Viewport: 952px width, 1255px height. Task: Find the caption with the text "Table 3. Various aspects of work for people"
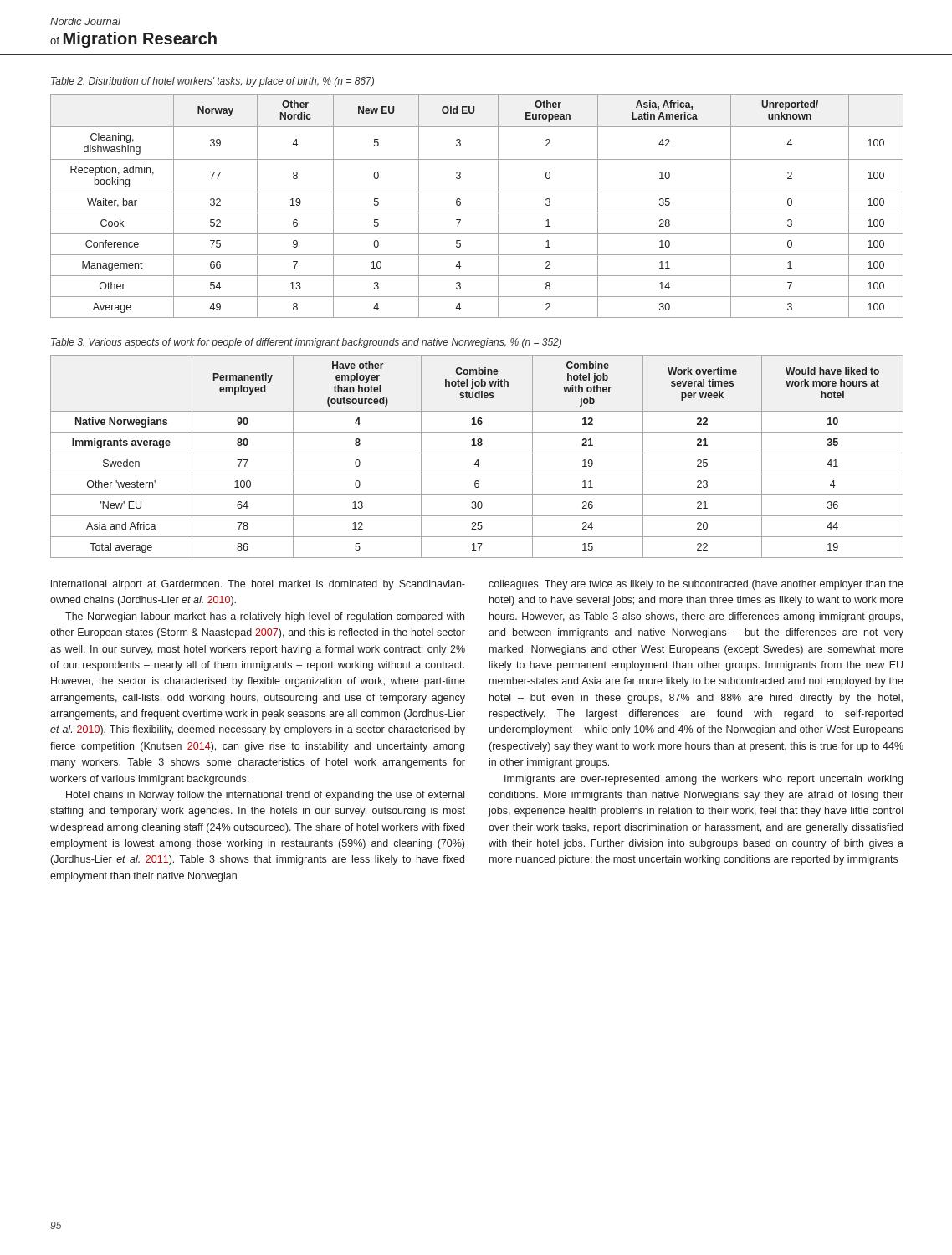(306, 342)
